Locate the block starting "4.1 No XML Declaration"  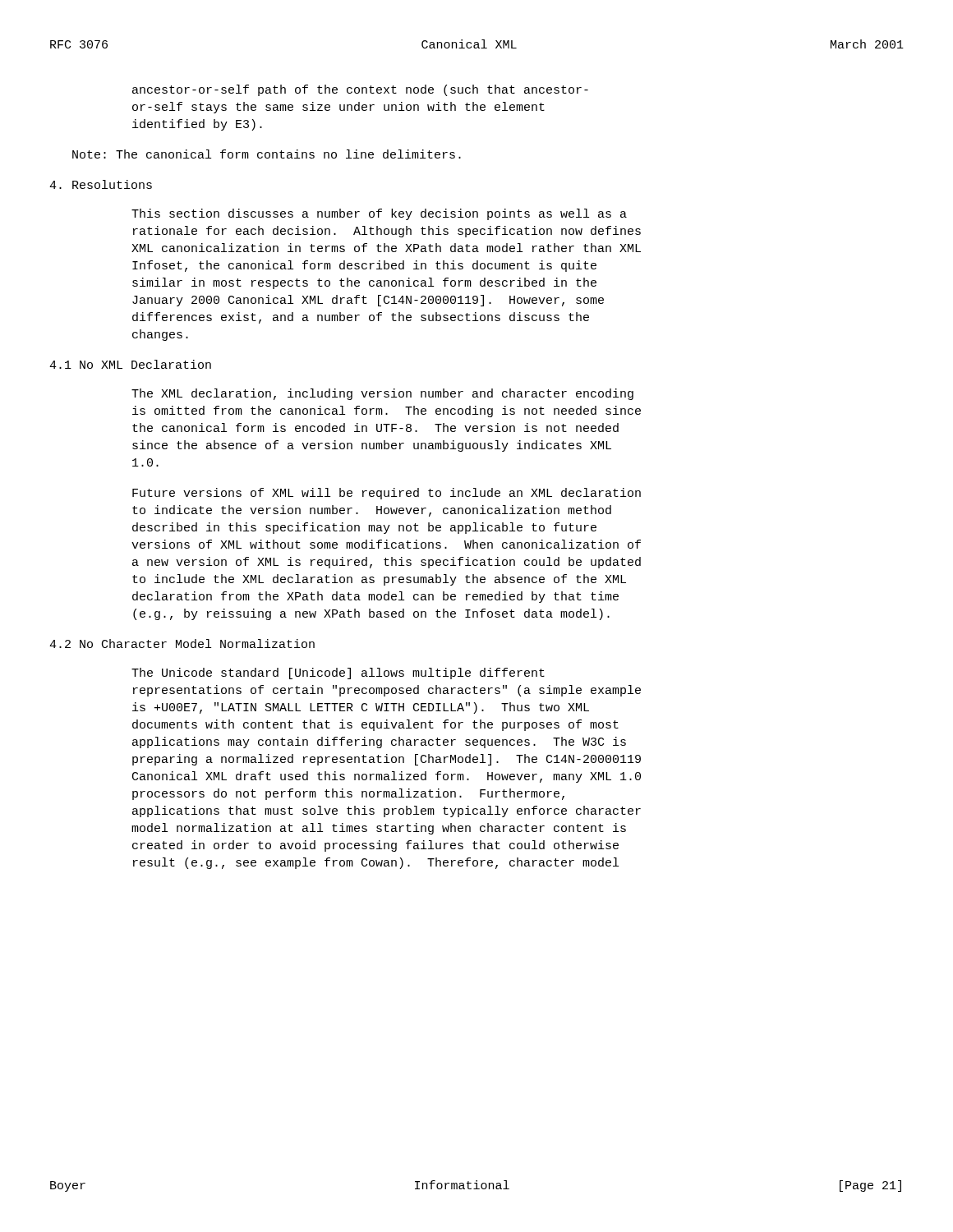click(x=131, y=366)
